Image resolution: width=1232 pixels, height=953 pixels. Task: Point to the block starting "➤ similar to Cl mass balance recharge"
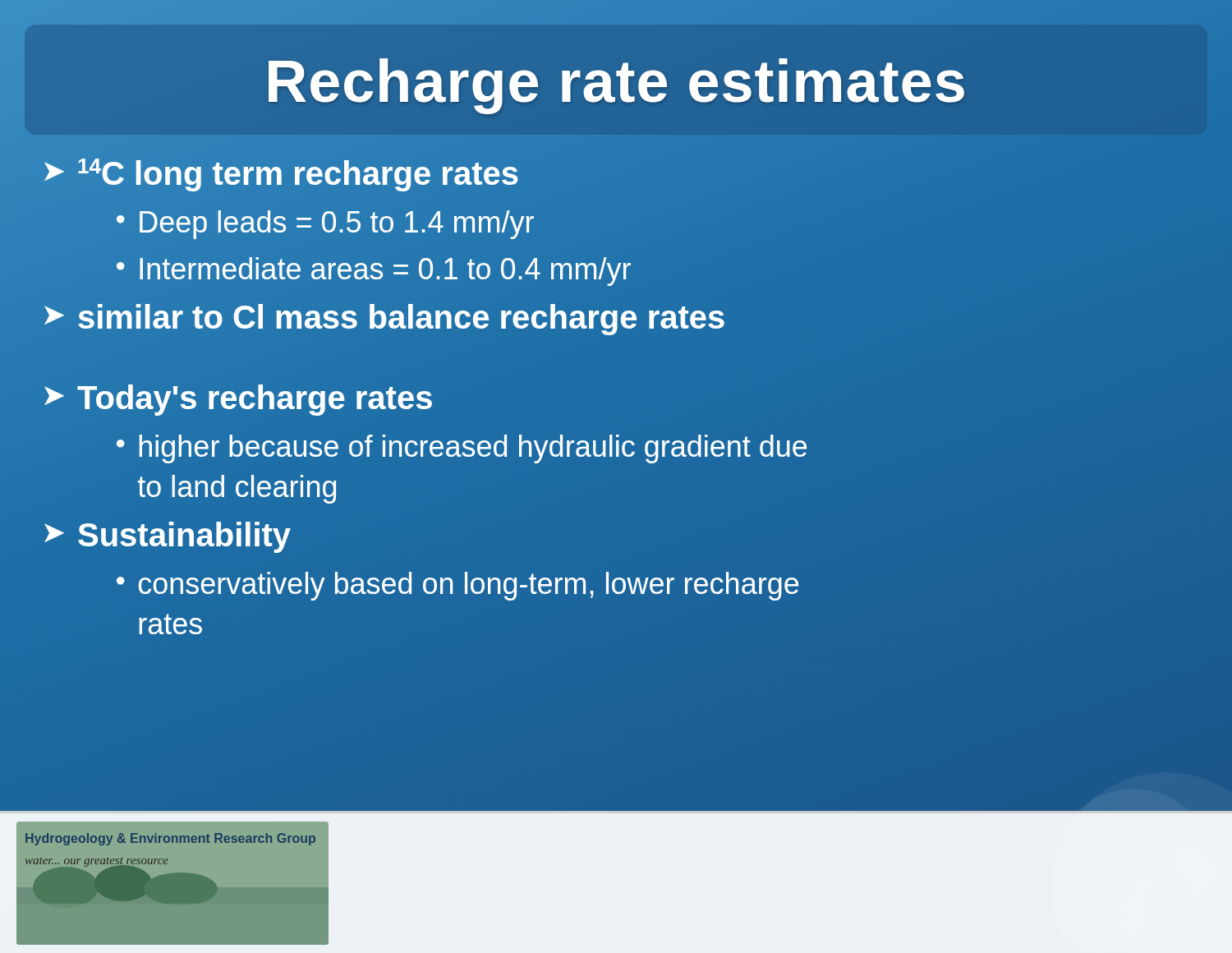pyautogui.click(x=616, y=317)
